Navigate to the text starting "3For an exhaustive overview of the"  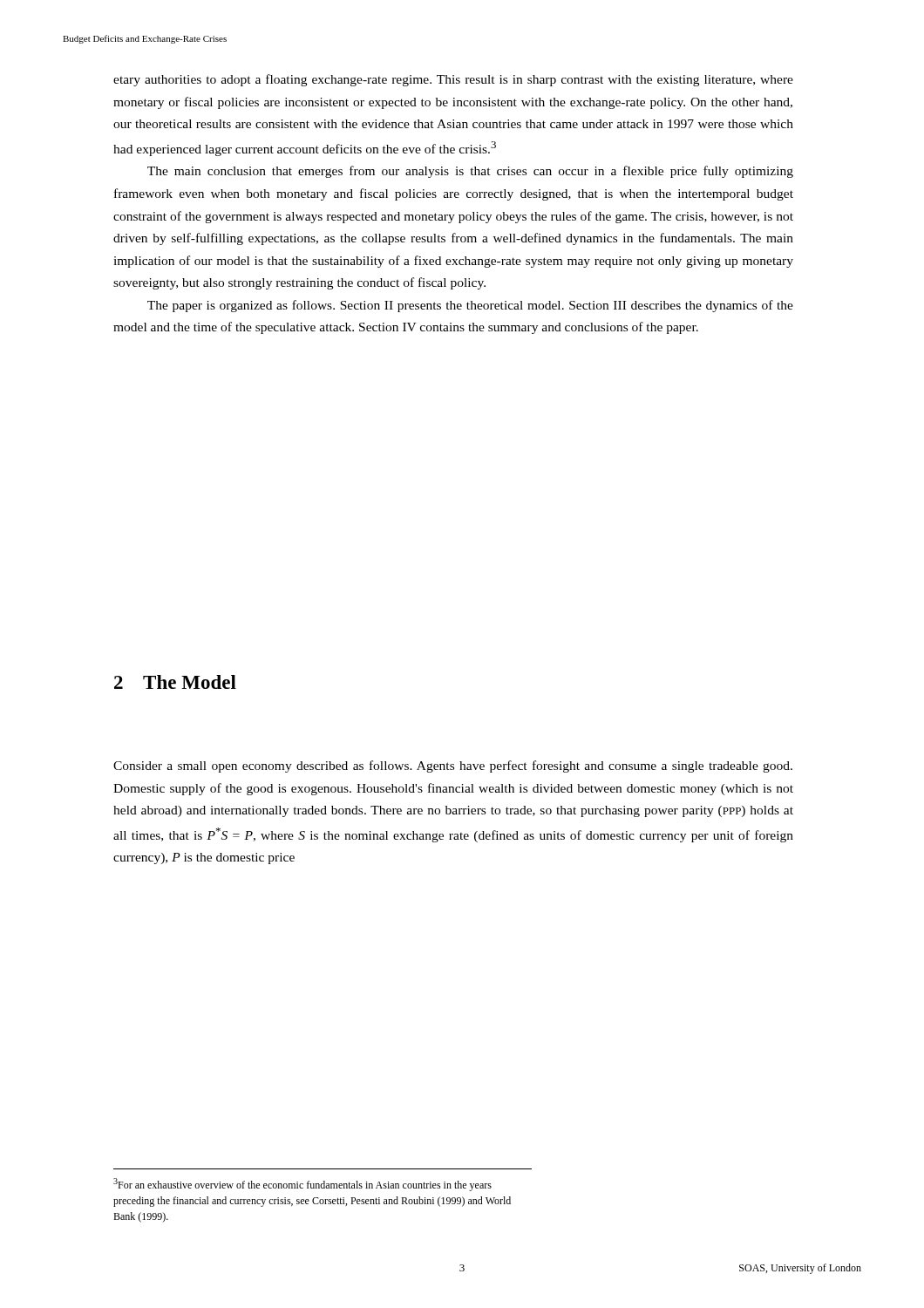[312, 1199]
